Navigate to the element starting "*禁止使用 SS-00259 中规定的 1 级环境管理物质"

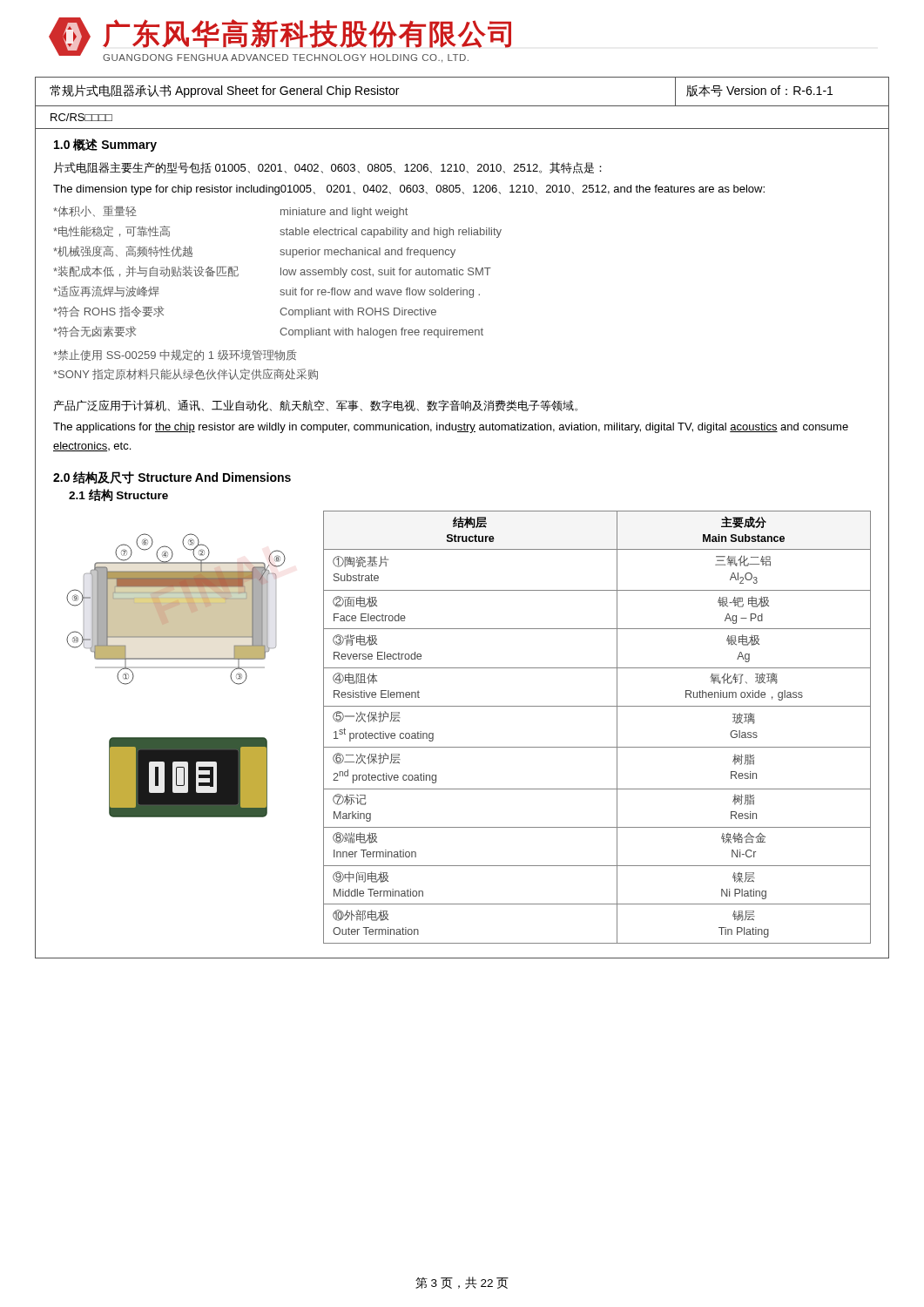(175, 355)
